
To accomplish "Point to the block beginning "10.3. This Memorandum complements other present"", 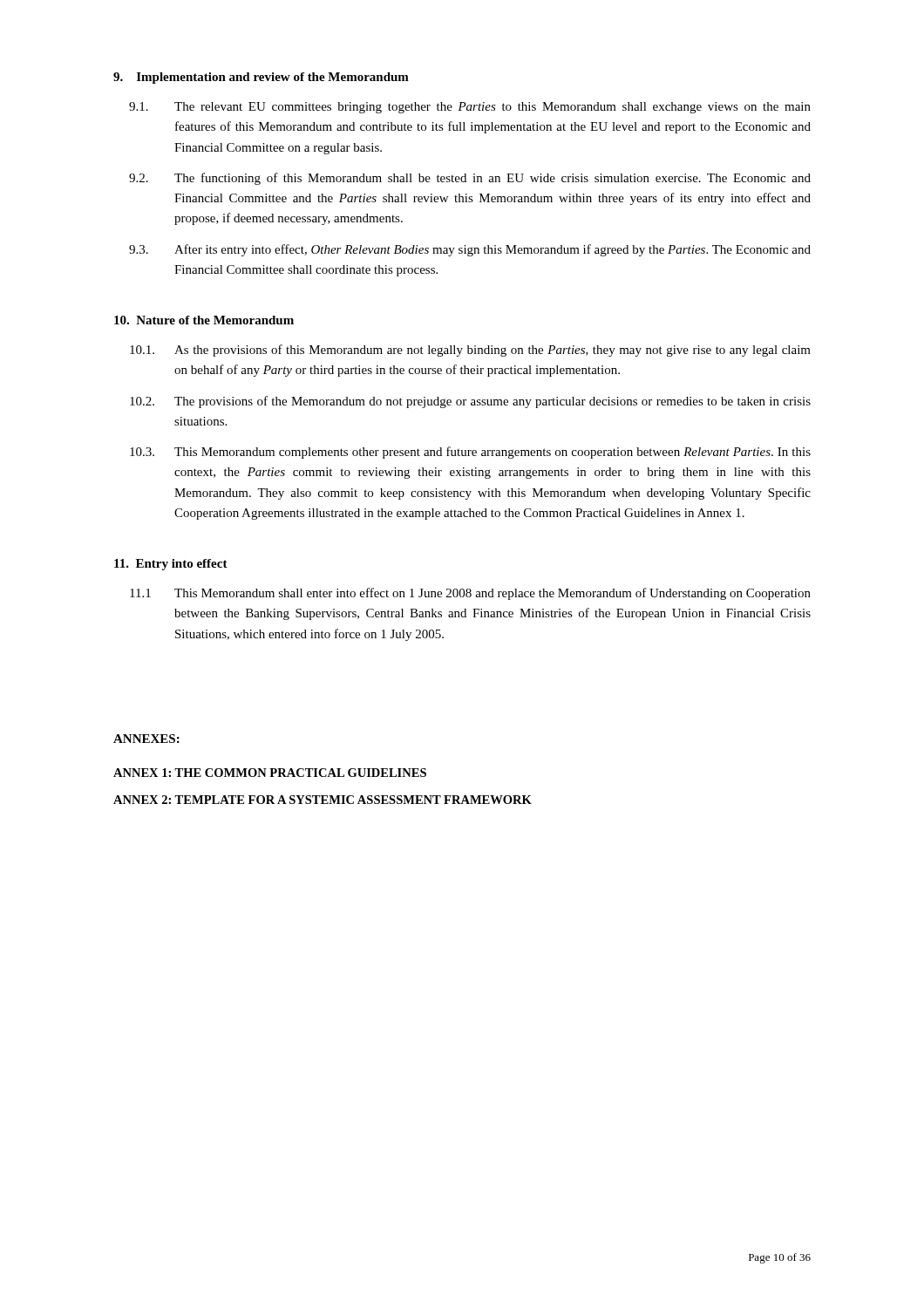I will (470, 483).
